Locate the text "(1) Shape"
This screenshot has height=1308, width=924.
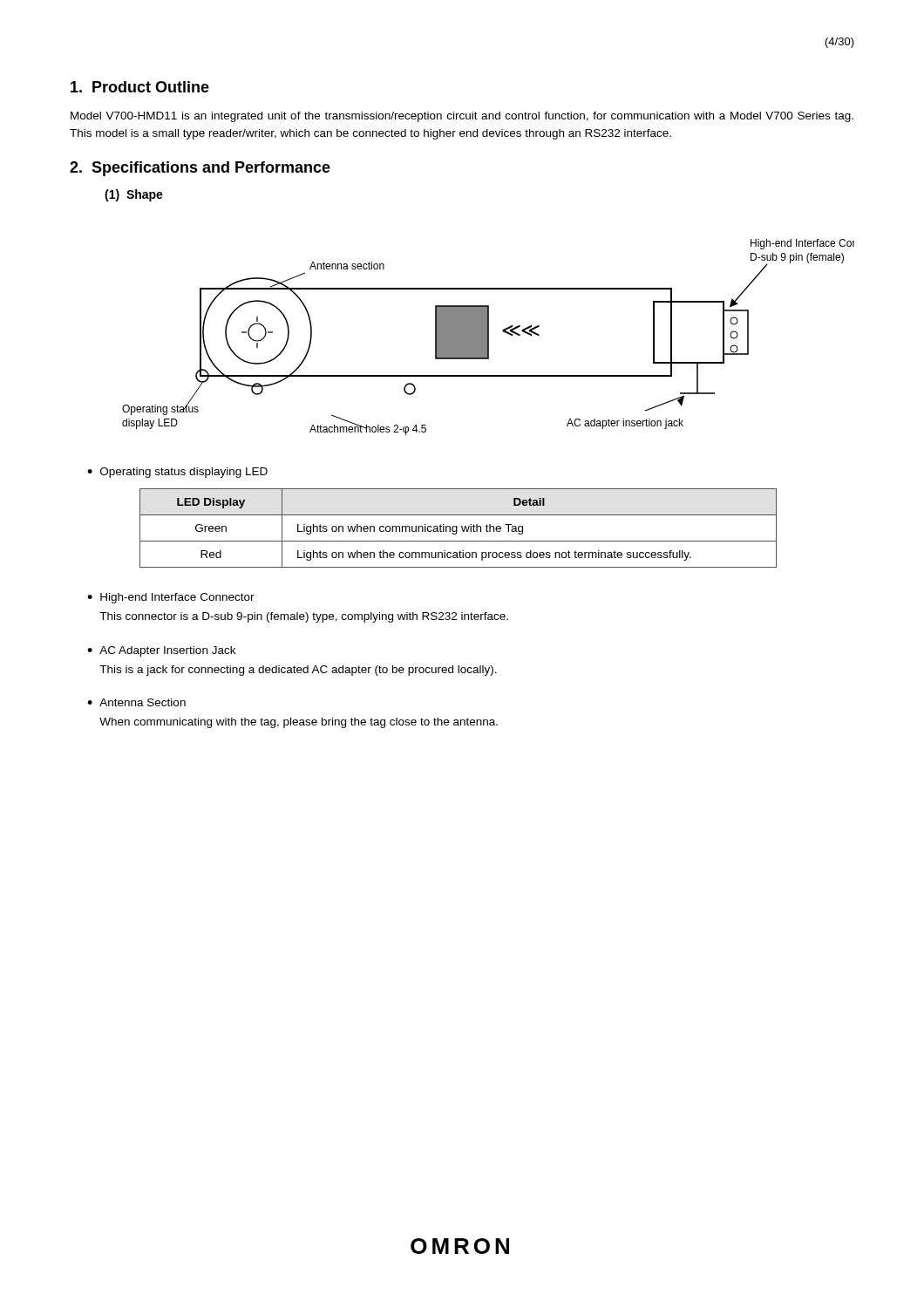tap(134, 194)
